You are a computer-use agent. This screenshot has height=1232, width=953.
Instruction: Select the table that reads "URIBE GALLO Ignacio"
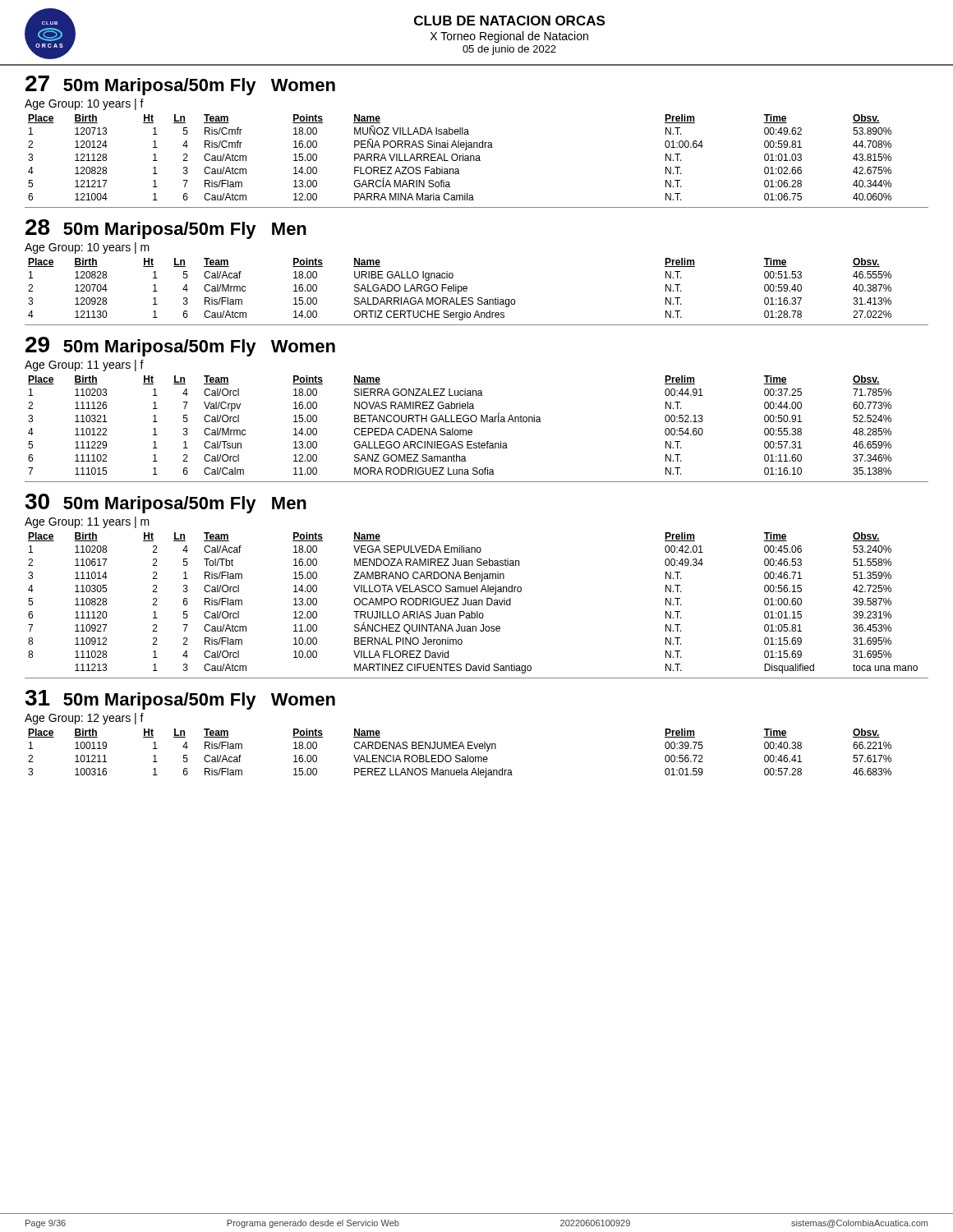coord(476,288)
